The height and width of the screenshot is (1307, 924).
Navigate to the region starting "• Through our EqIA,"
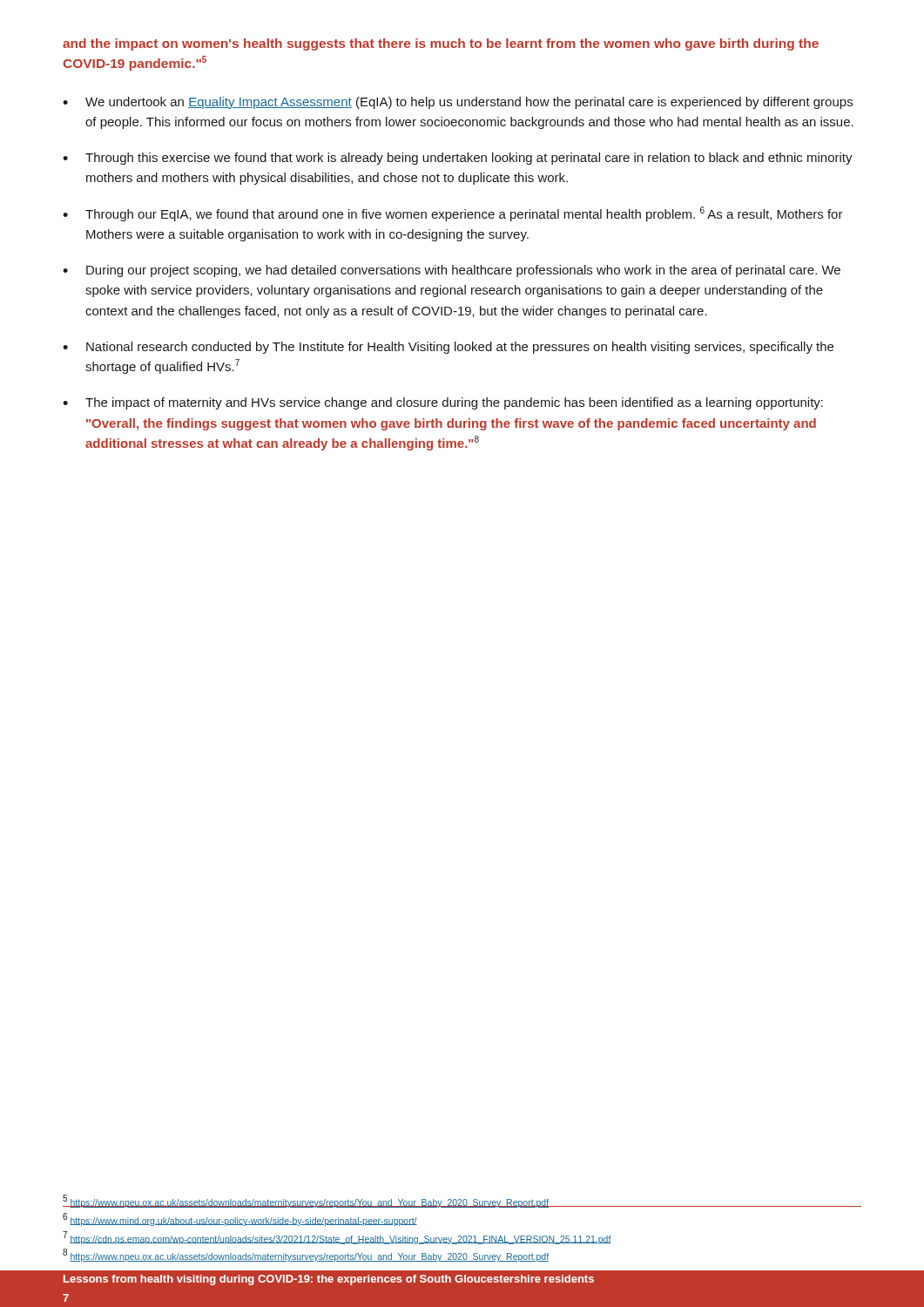tap(462, 224)
